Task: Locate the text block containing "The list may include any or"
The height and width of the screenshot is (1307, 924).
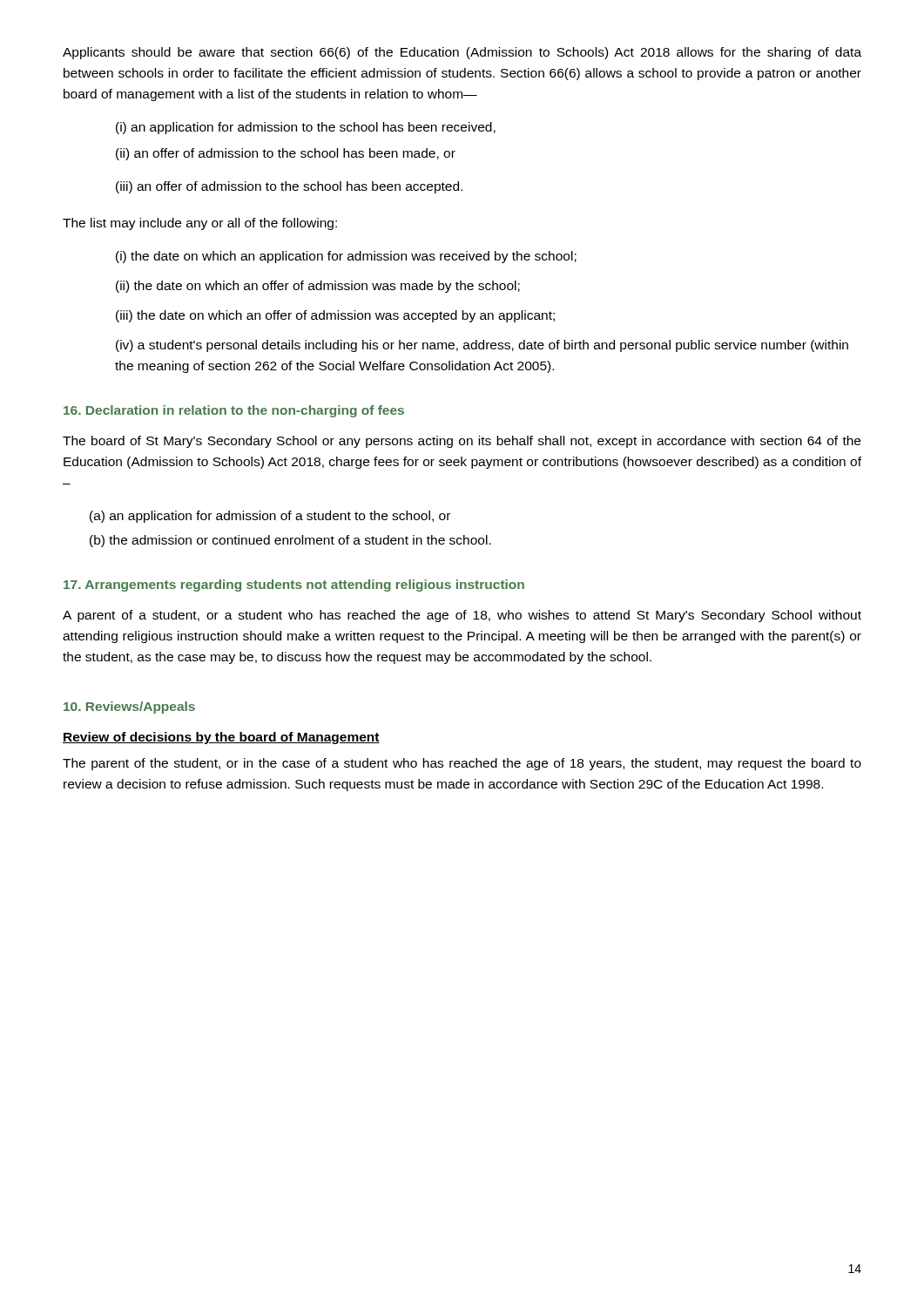Action: [x=200, y=223]
